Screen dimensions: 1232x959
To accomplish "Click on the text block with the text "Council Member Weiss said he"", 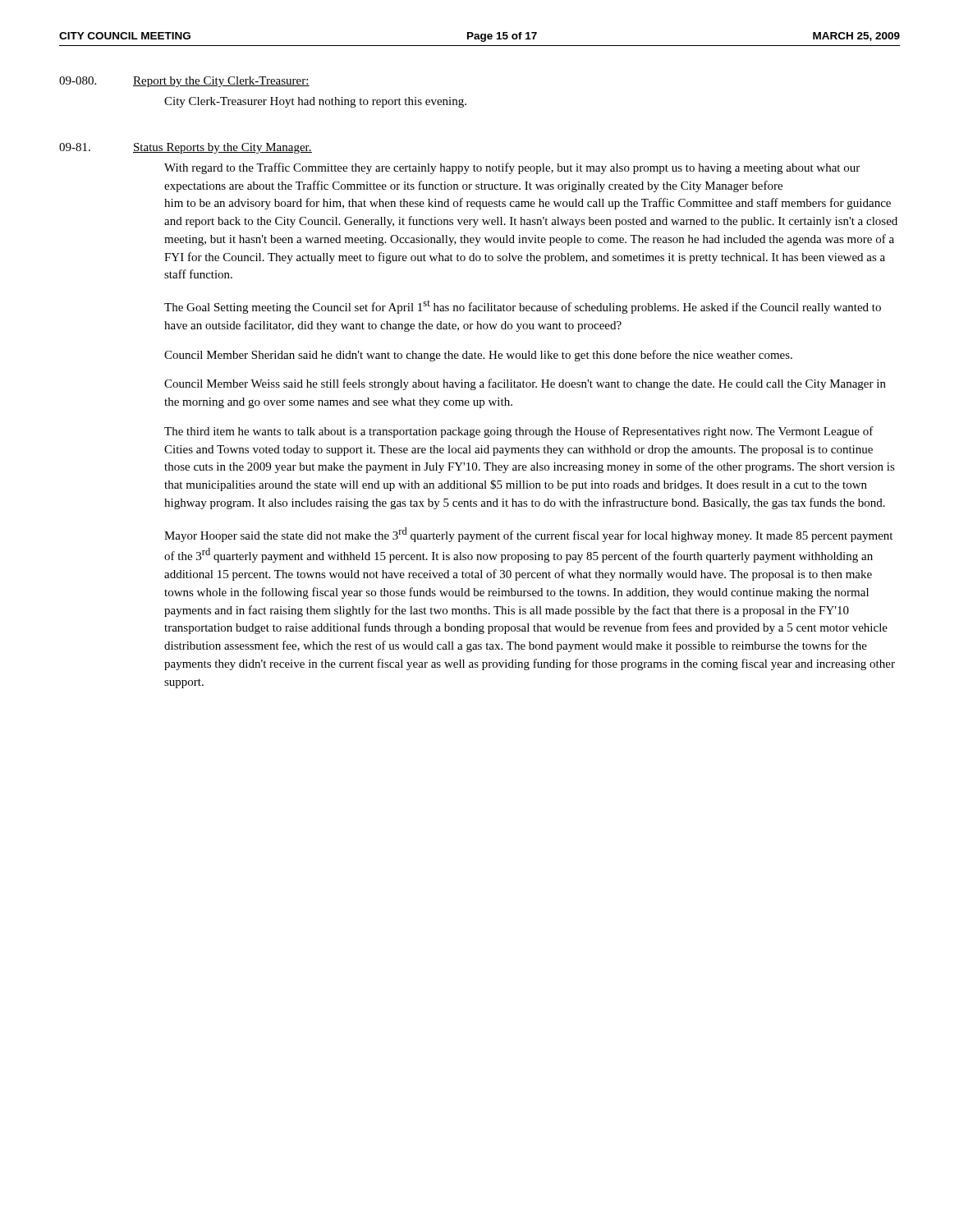I will point(525,393).
